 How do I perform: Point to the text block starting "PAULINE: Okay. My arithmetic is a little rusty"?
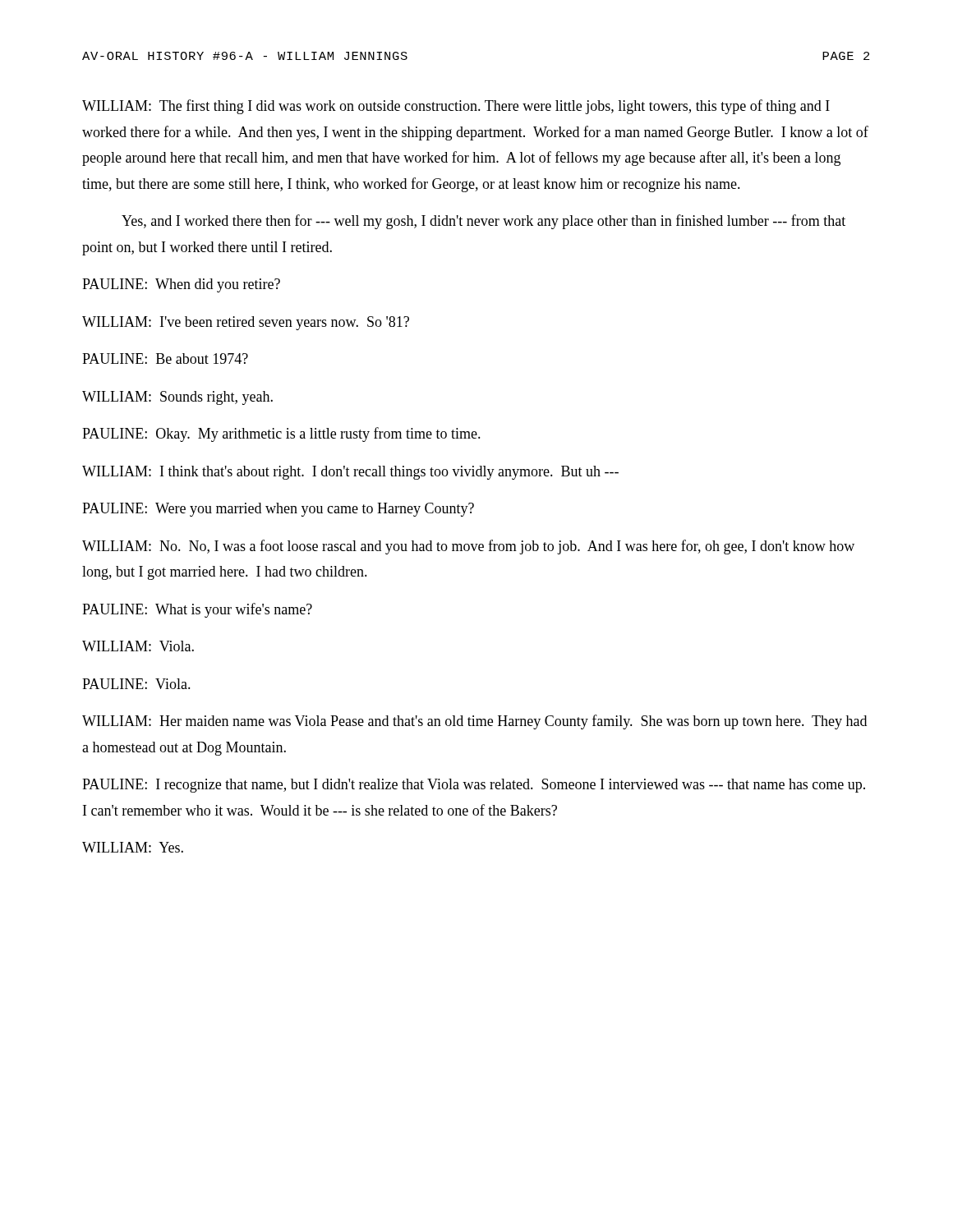click(x=282, y=434)
